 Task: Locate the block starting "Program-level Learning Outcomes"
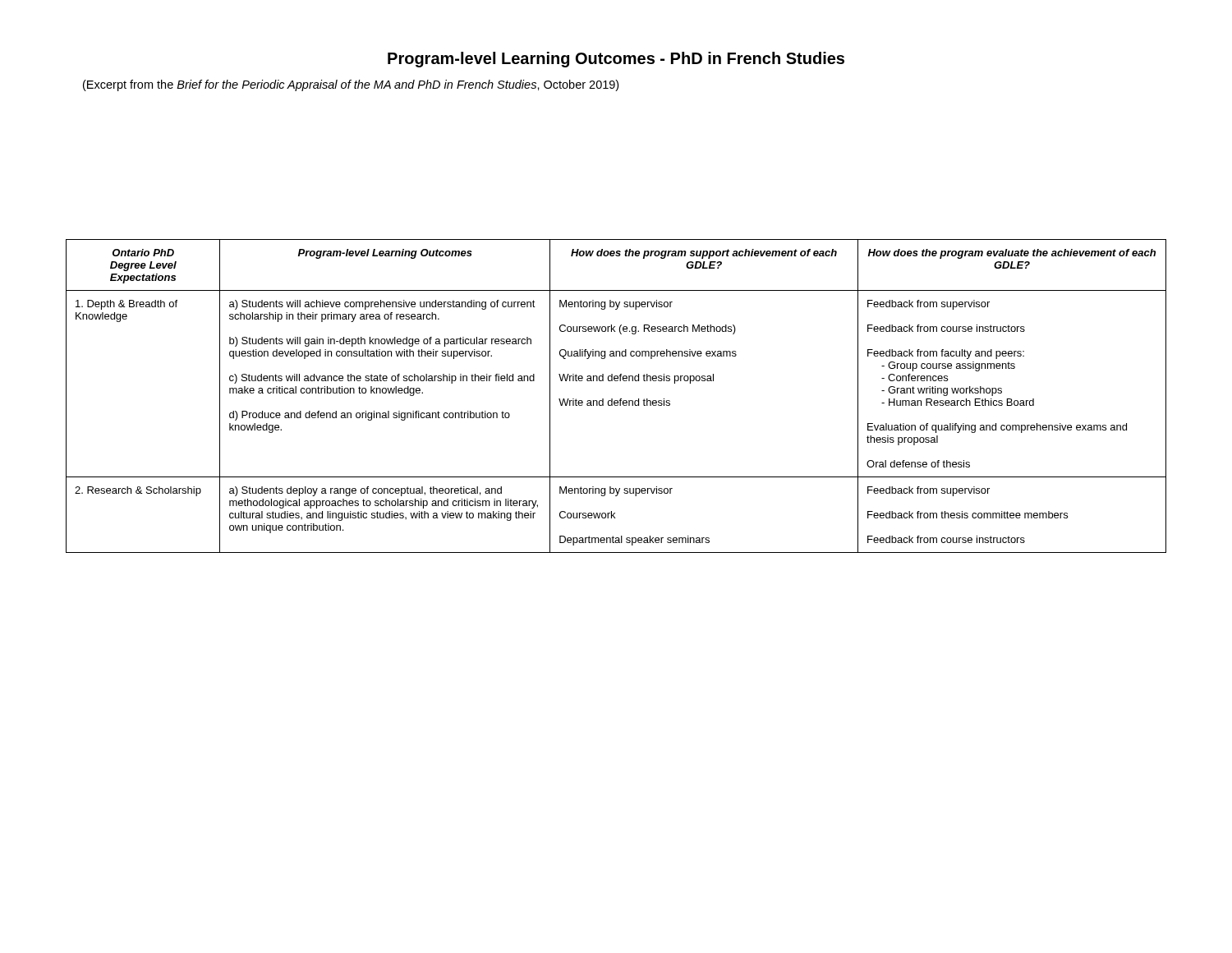(x=616, y=58)
